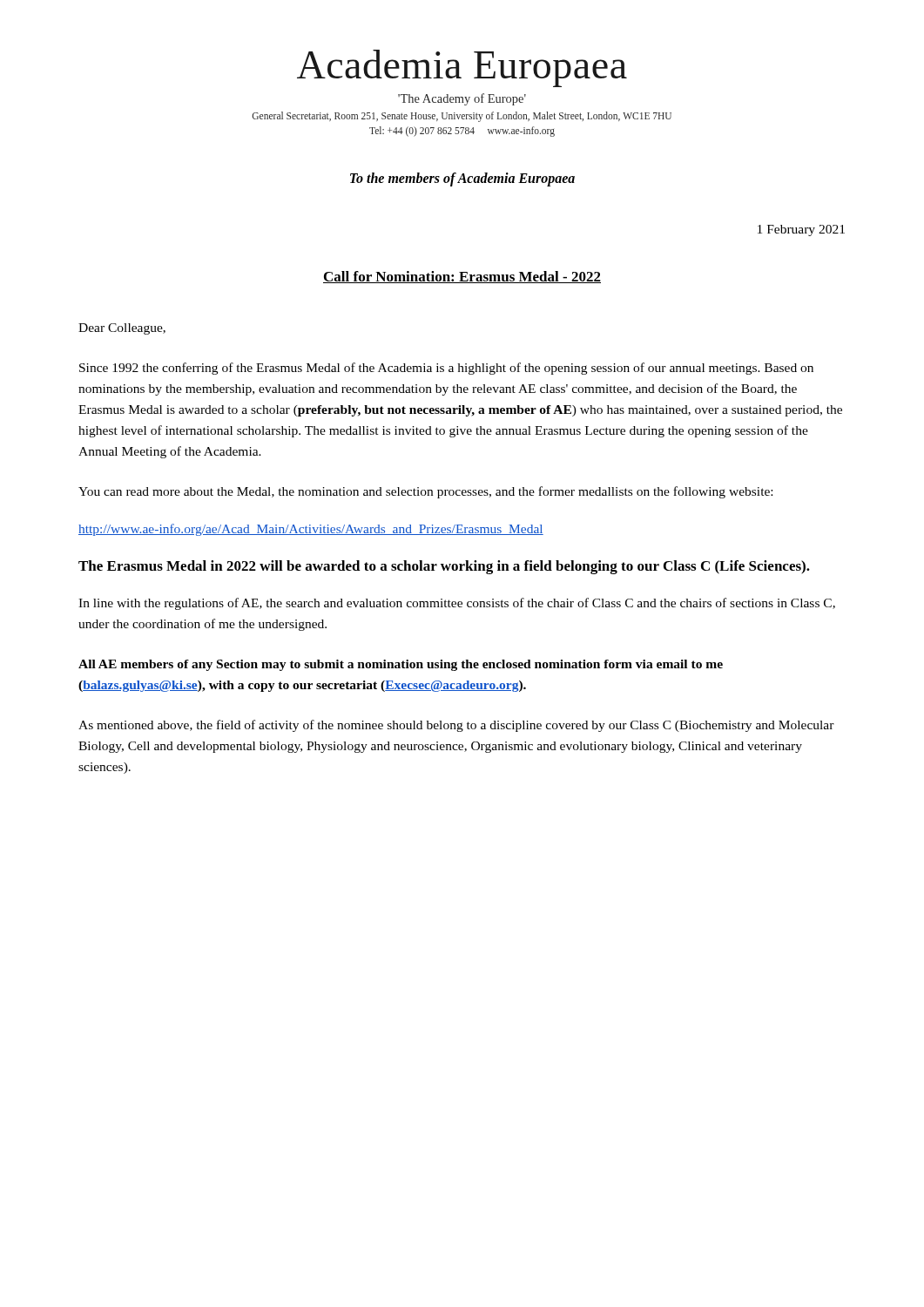
Task: Find "1 February 2021" on this page
Action: [801, 228]
